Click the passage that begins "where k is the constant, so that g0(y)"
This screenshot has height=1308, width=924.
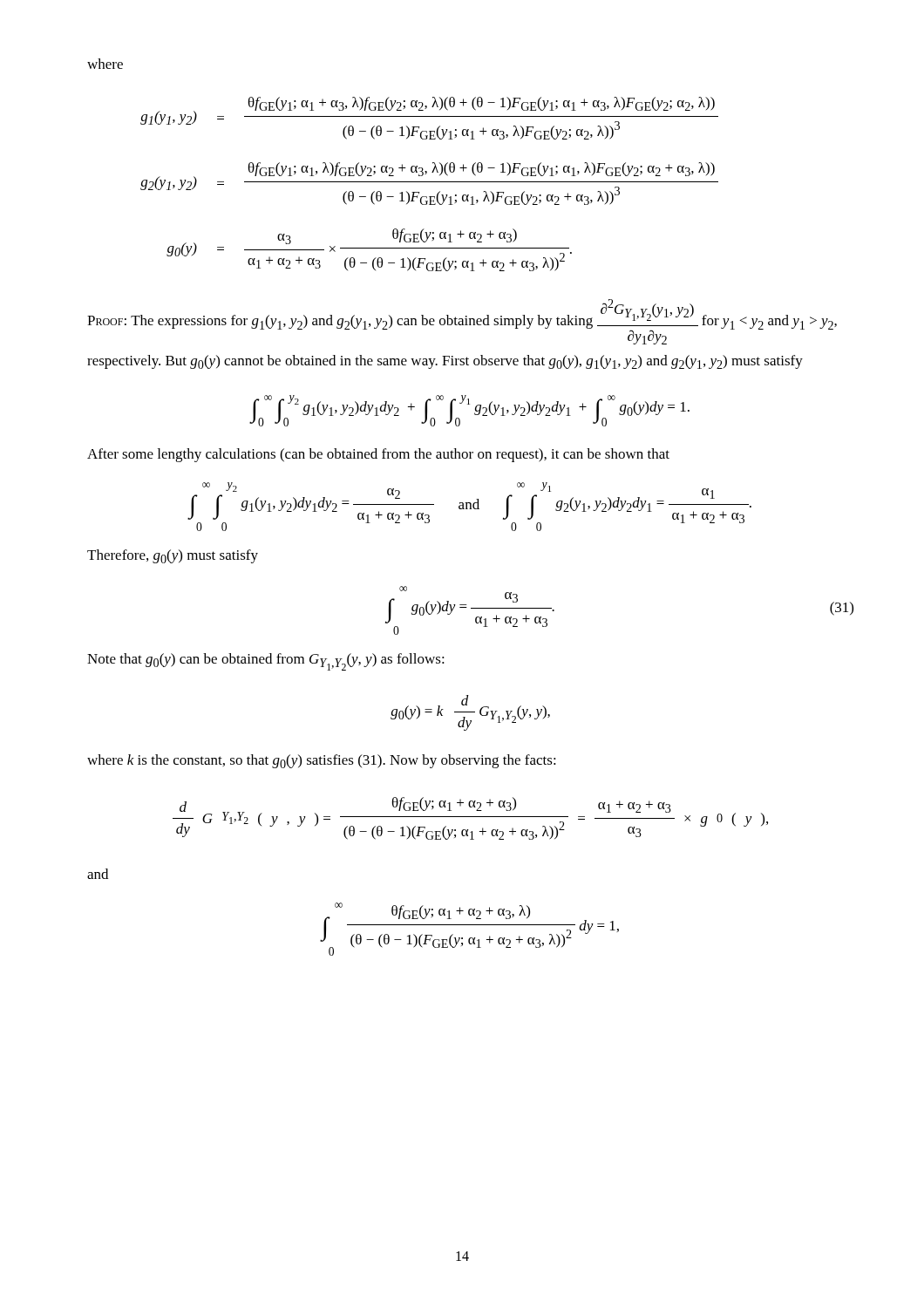(322, 761)
